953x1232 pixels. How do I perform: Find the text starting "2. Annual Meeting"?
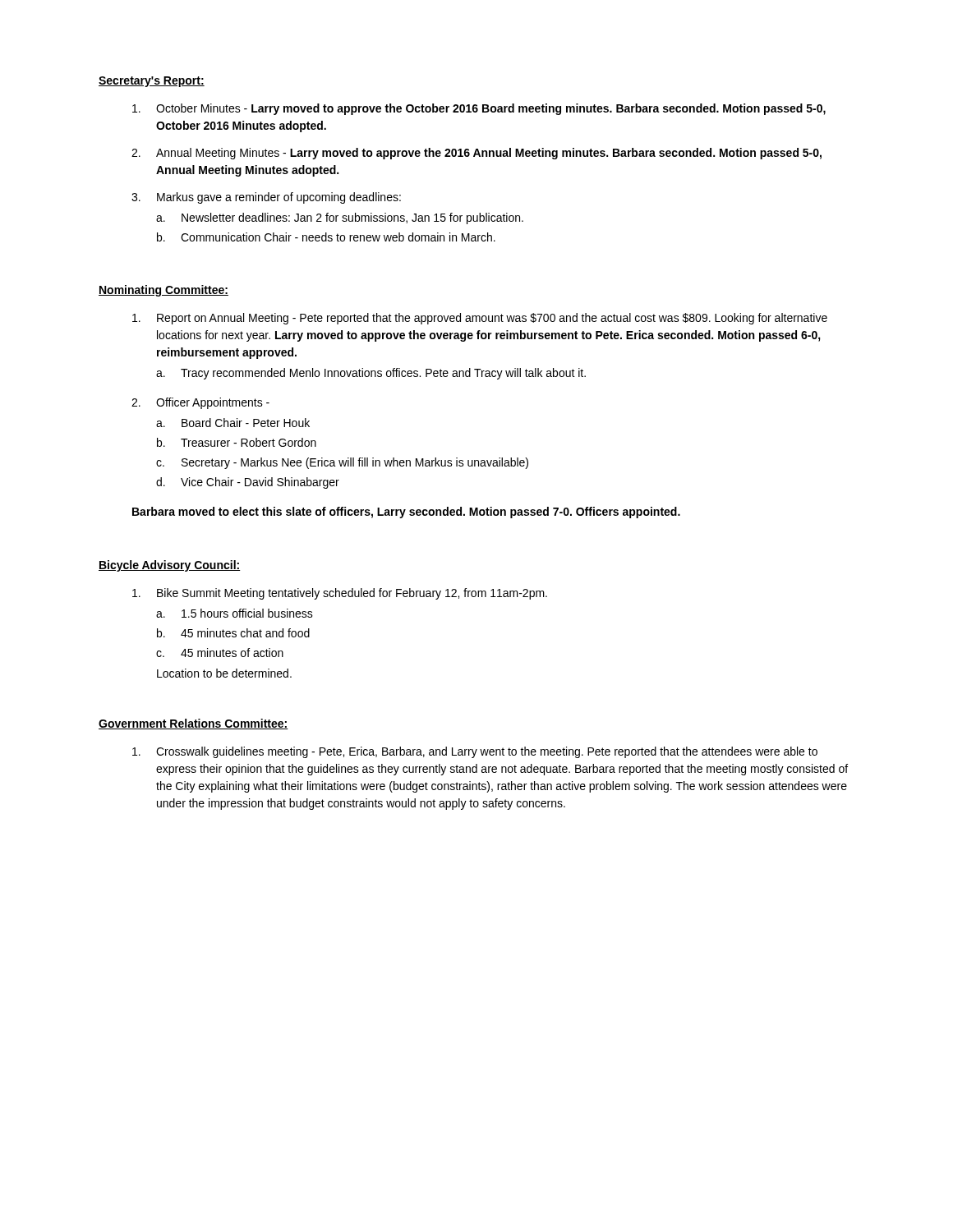coord(493,162)
